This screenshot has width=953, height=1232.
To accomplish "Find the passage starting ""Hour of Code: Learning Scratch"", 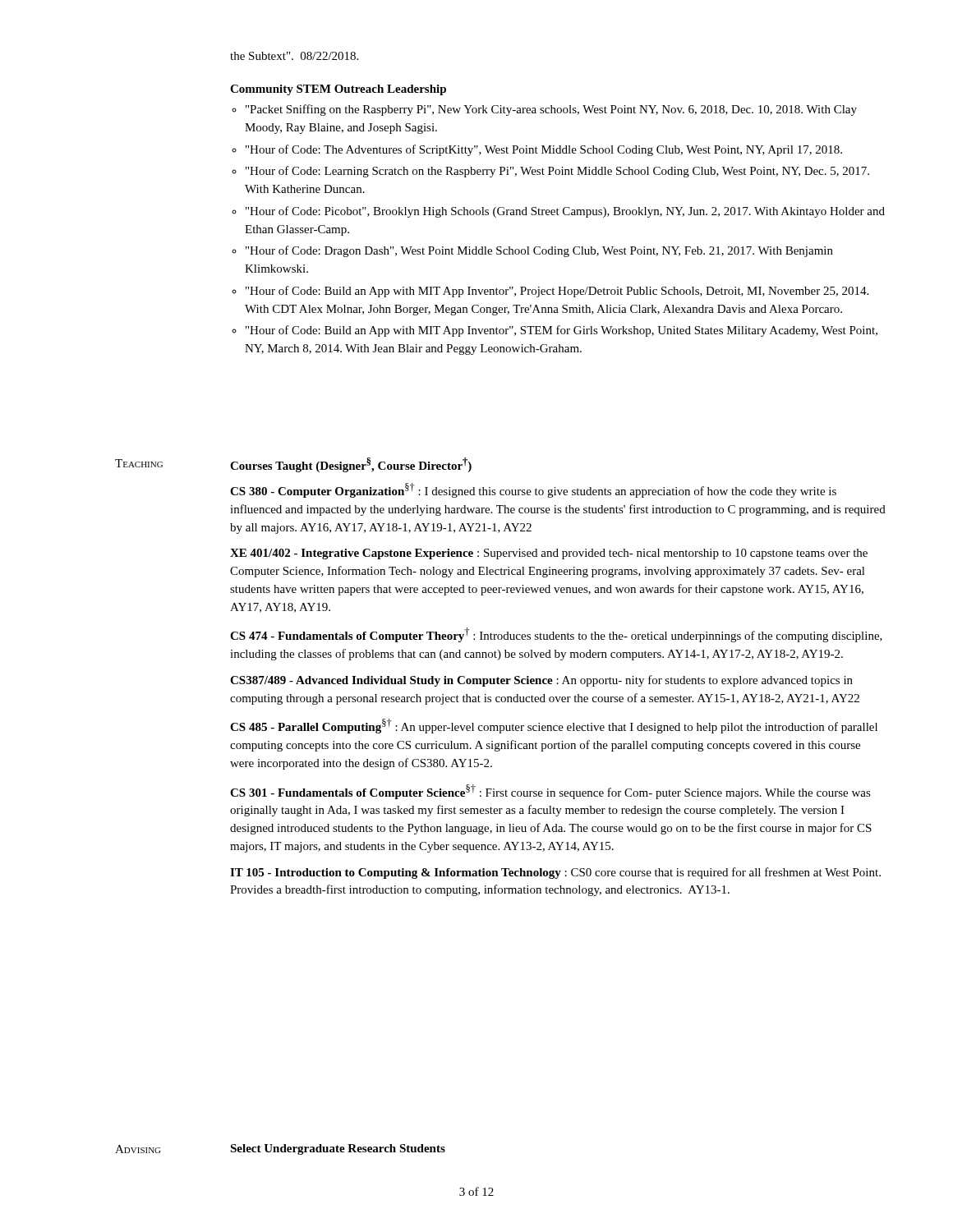I will [557, 180].
